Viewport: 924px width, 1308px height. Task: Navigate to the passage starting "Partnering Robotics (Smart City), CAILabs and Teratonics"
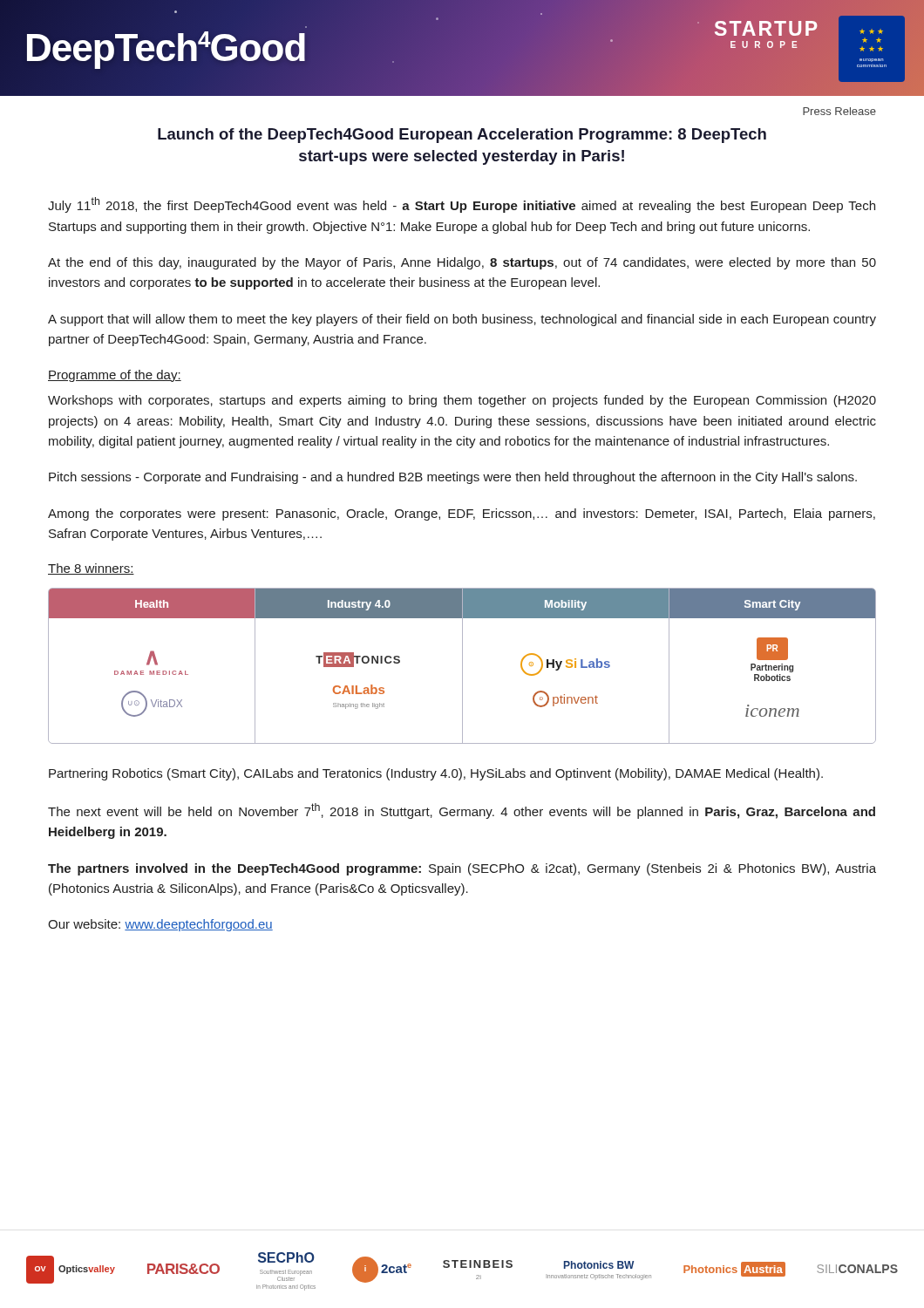(x=436, y=773)
